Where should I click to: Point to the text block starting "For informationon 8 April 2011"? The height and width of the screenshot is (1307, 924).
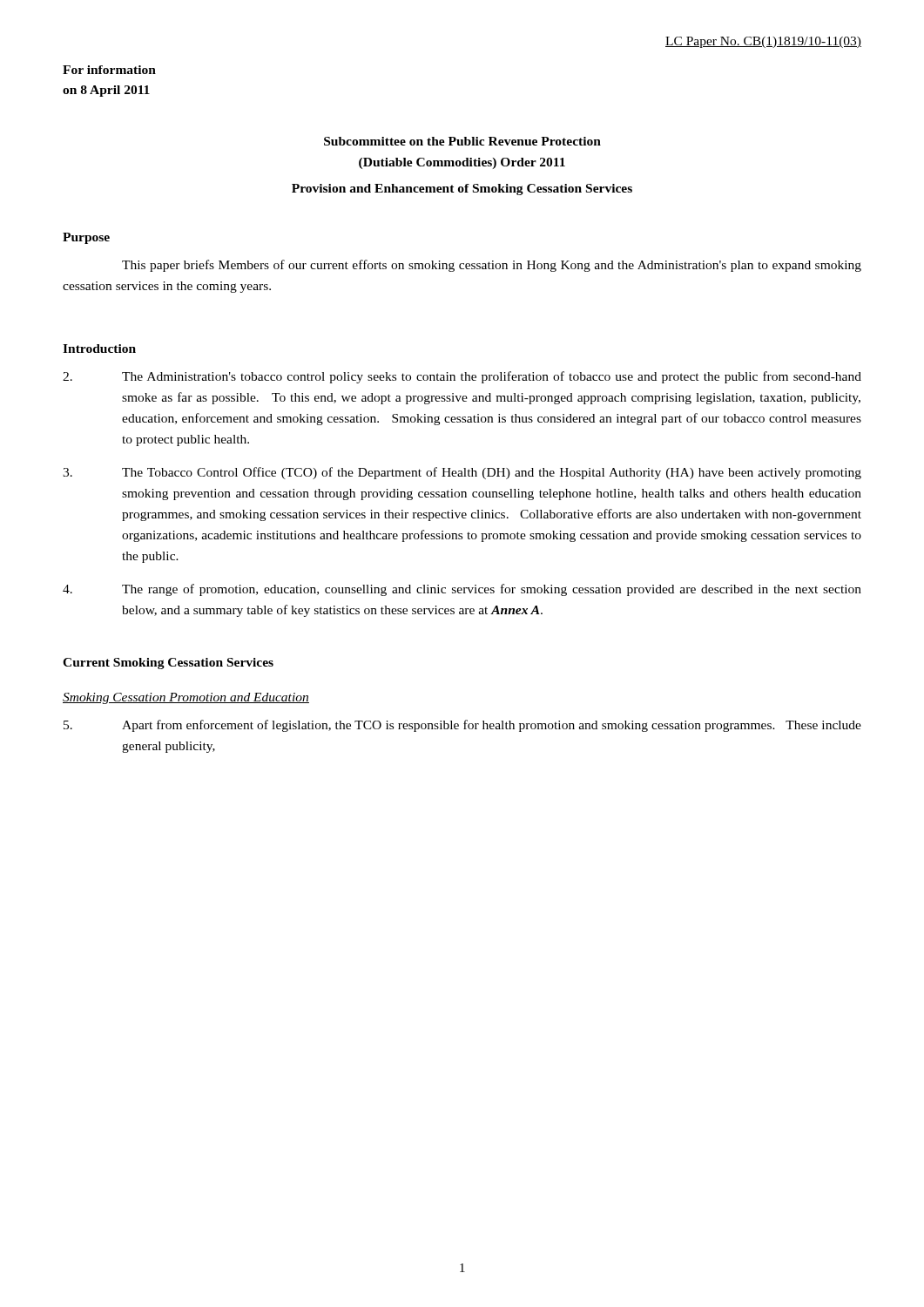click(x=109, y=79)
